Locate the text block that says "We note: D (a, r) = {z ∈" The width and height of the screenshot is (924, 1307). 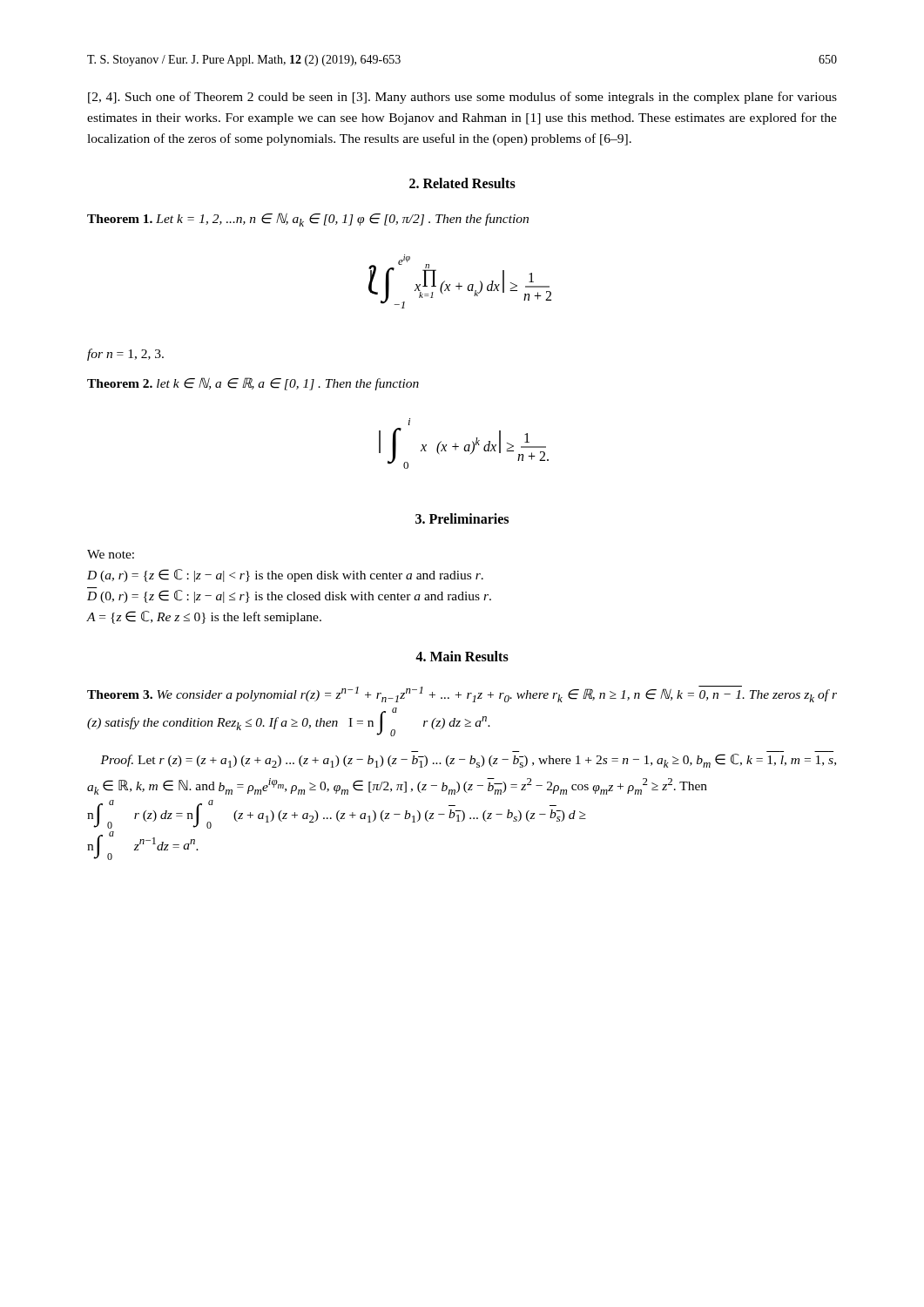click(290, 585)
